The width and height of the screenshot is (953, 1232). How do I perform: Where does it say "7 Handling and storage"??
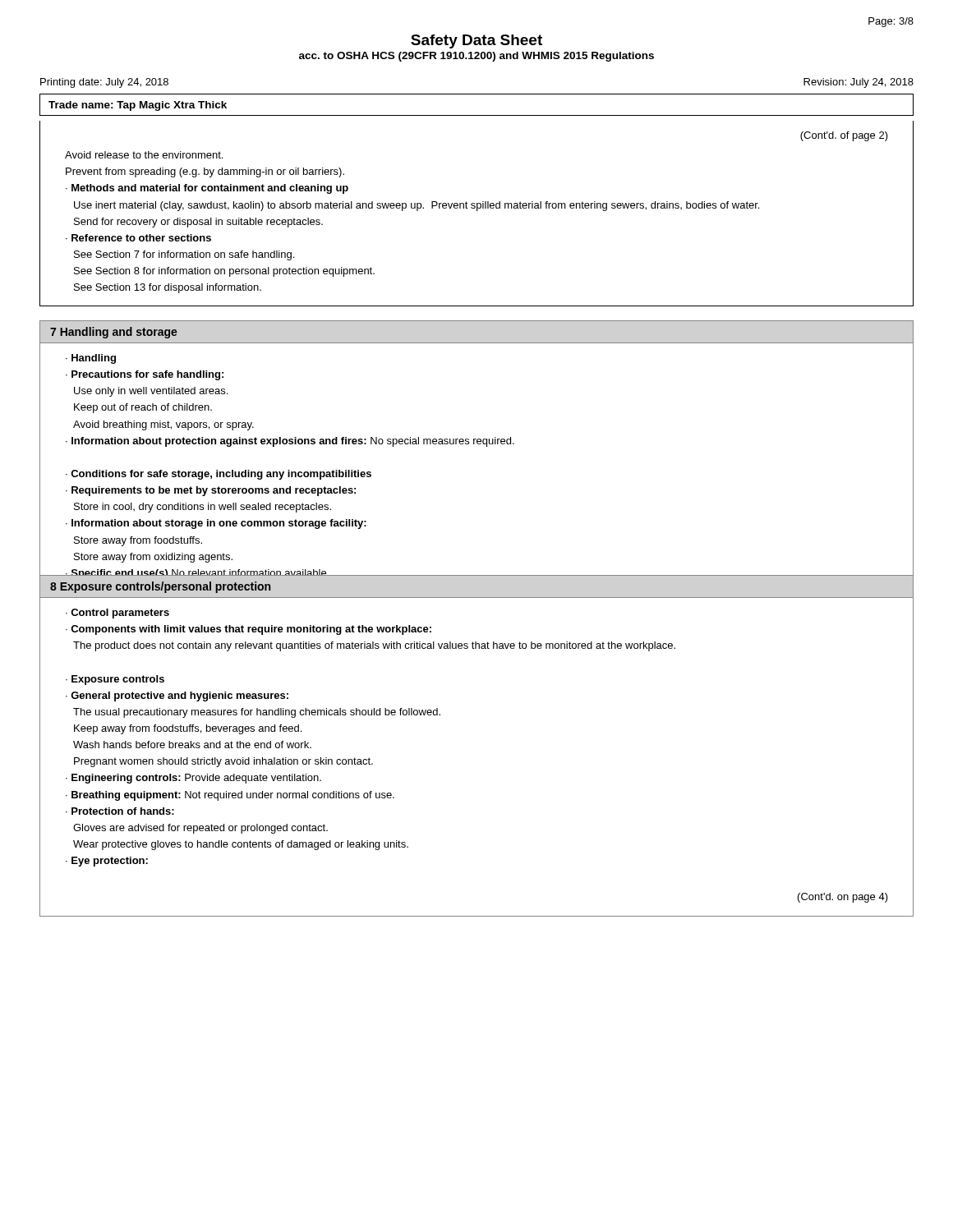pos(114,332)
